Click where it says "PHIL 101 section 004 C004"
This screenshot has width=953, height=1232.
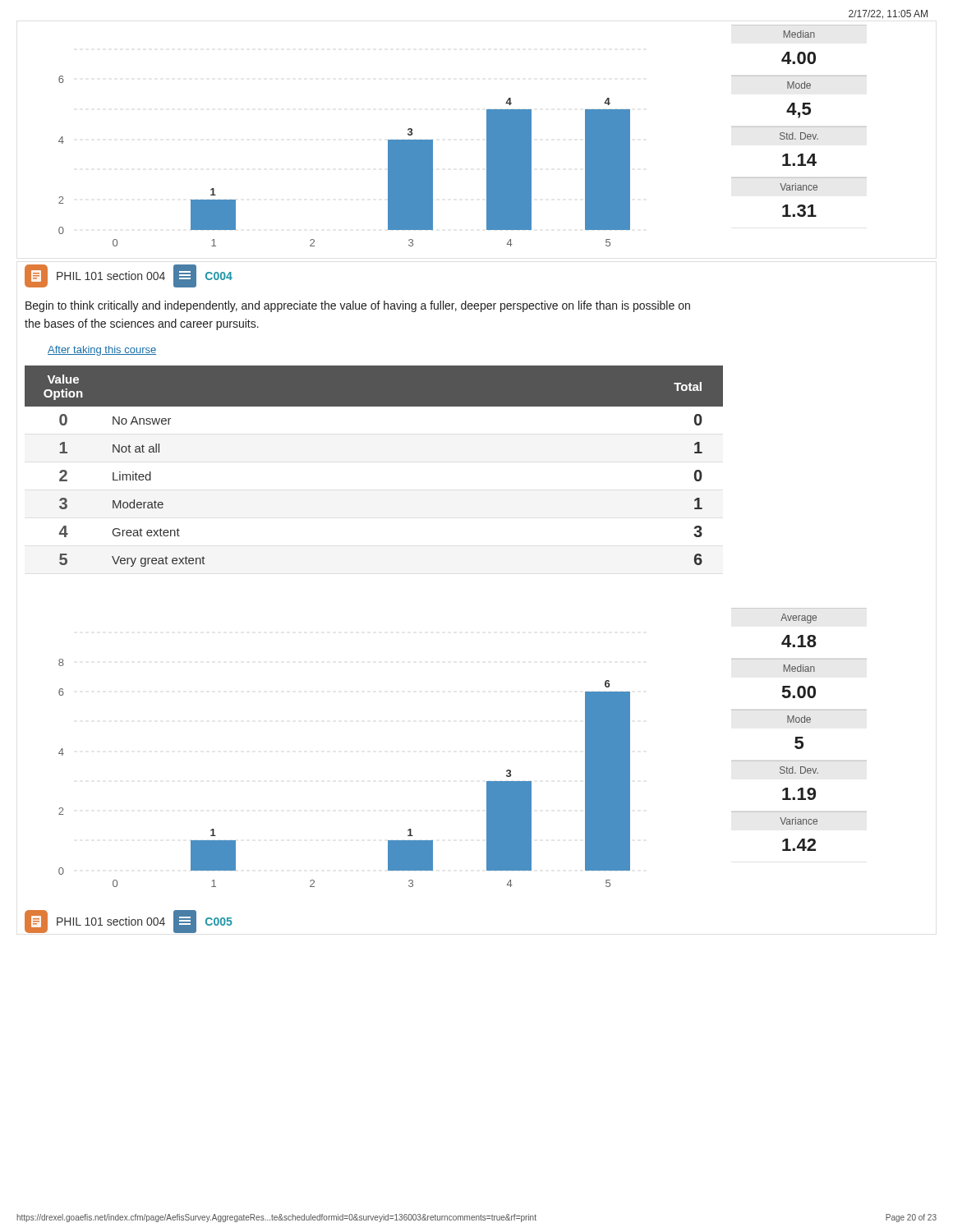click(x=129, y=276)
